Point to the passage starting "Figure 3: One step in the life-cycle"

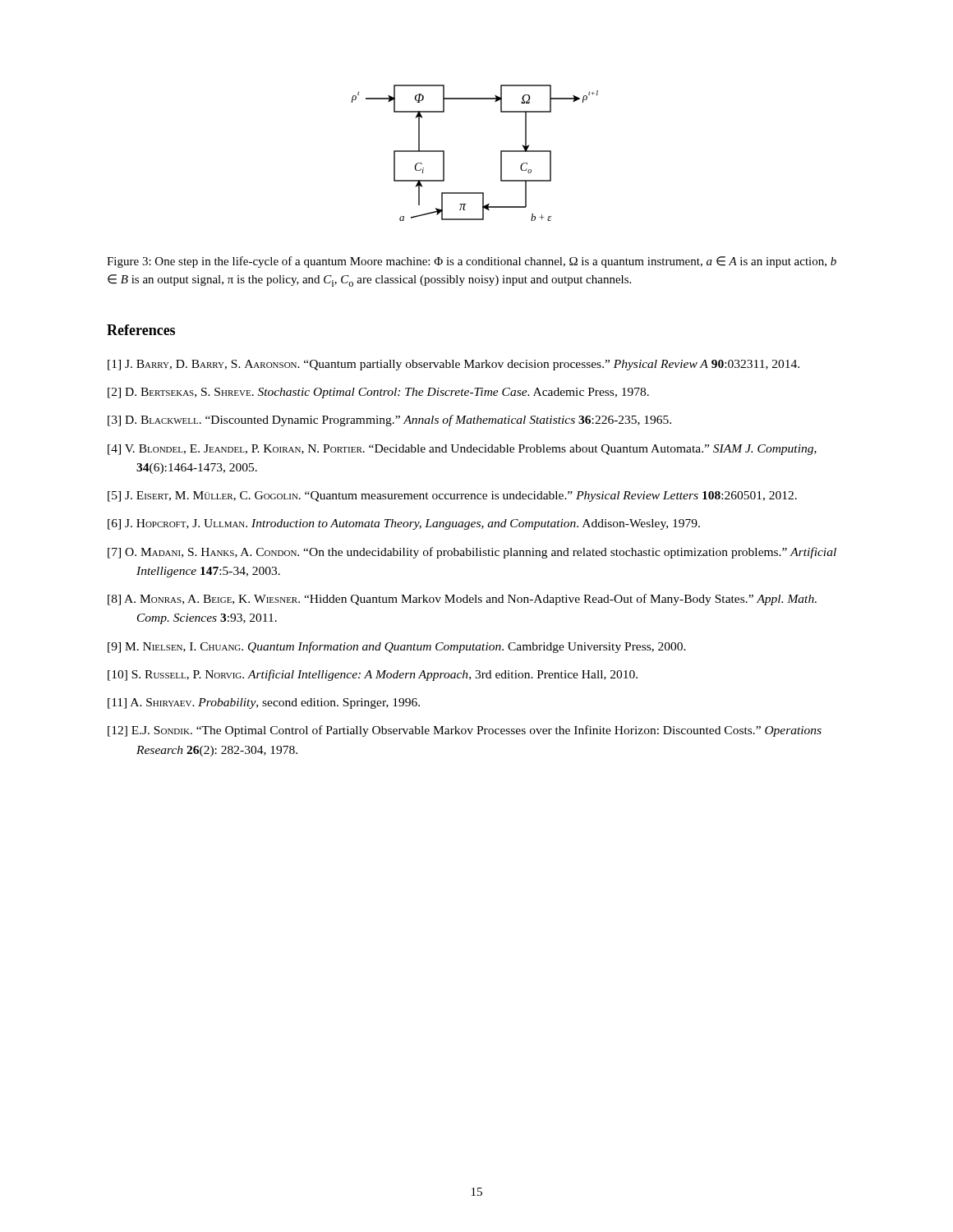pyautogui.click(x=472, y=272)
